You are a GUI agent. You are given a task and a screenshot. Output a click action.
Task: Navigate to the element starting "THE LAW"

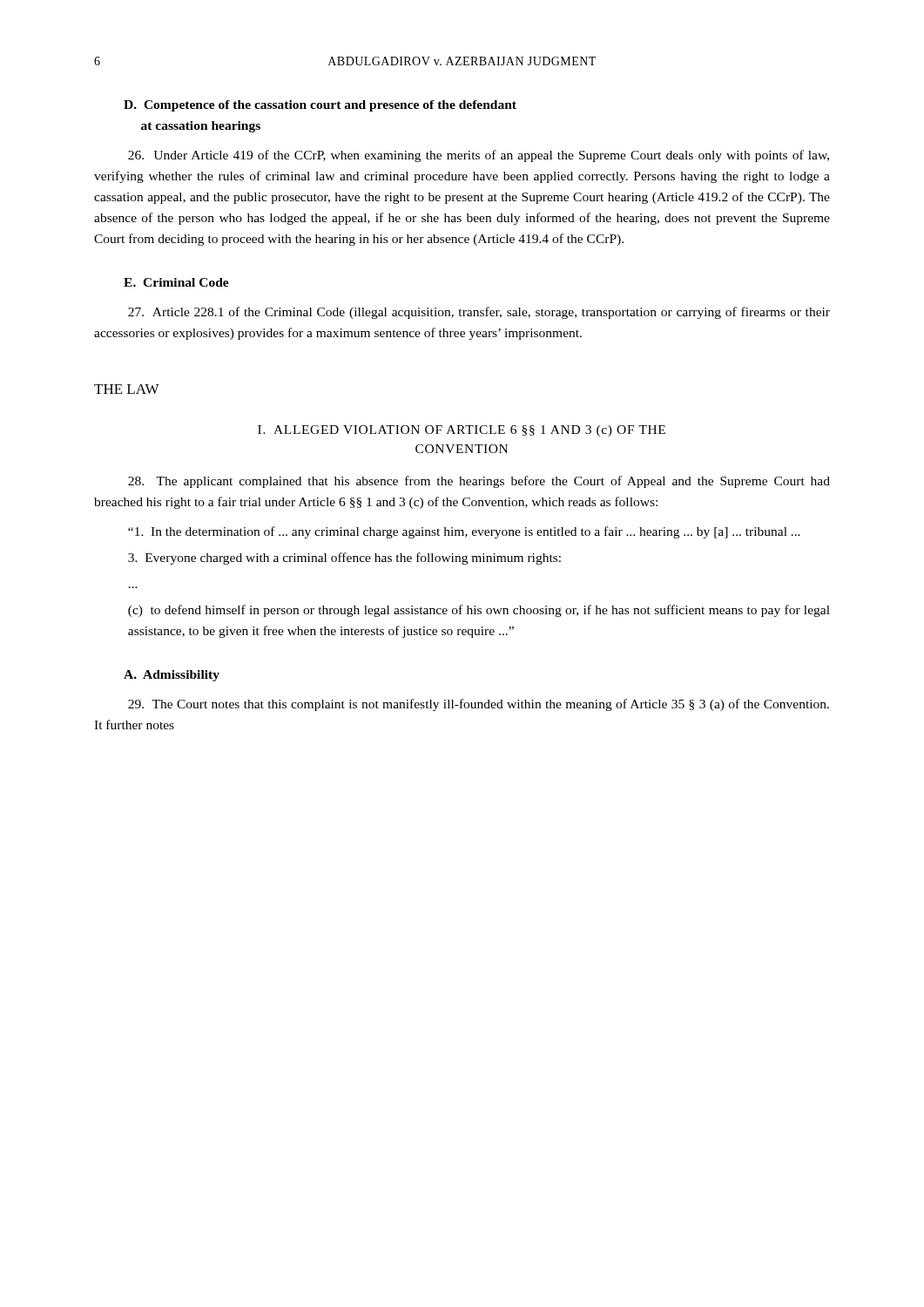pos(127,389)
